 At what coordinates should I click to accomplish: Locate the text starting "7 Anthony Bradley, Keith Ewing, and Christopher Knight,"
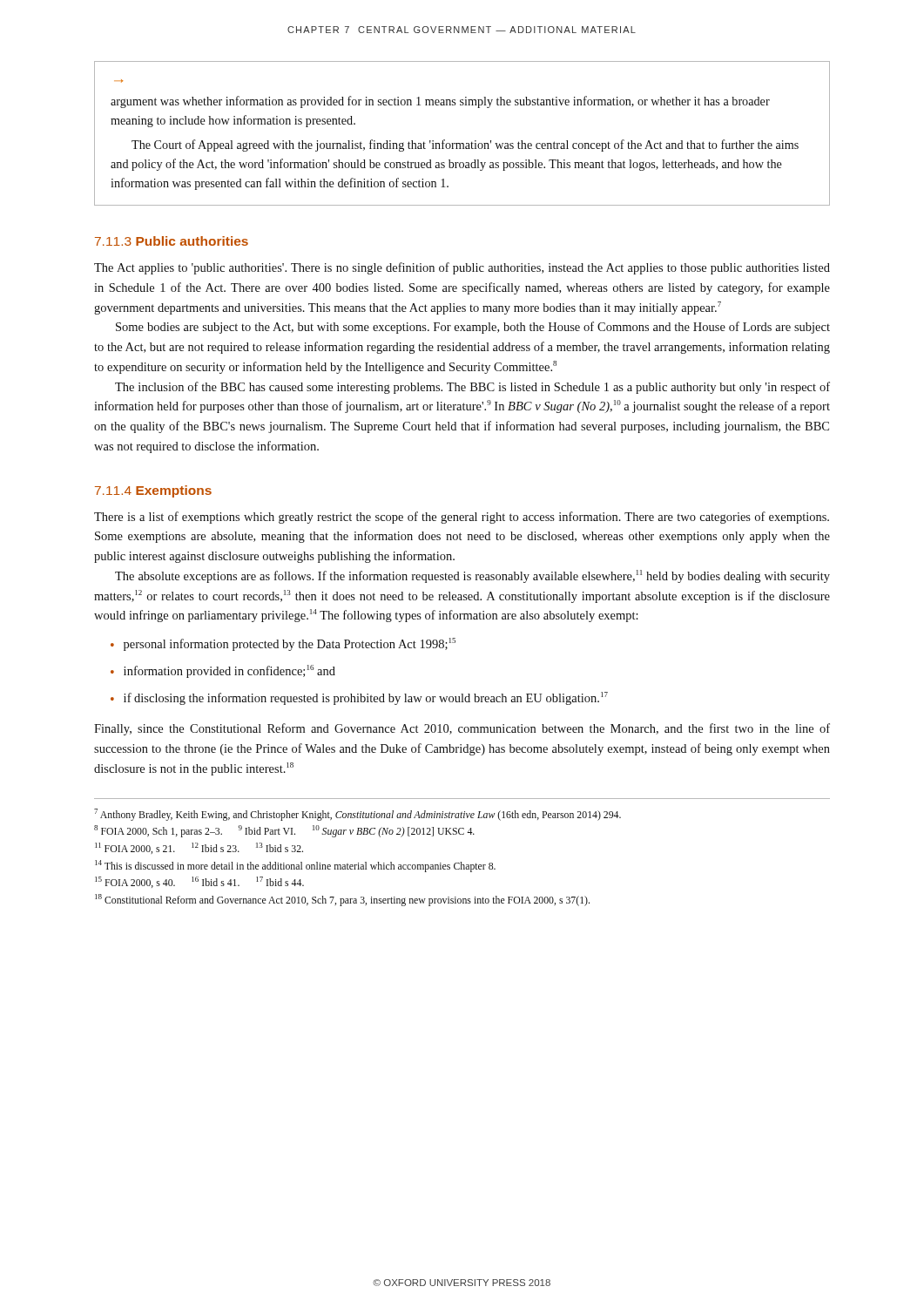pos(462,858)
